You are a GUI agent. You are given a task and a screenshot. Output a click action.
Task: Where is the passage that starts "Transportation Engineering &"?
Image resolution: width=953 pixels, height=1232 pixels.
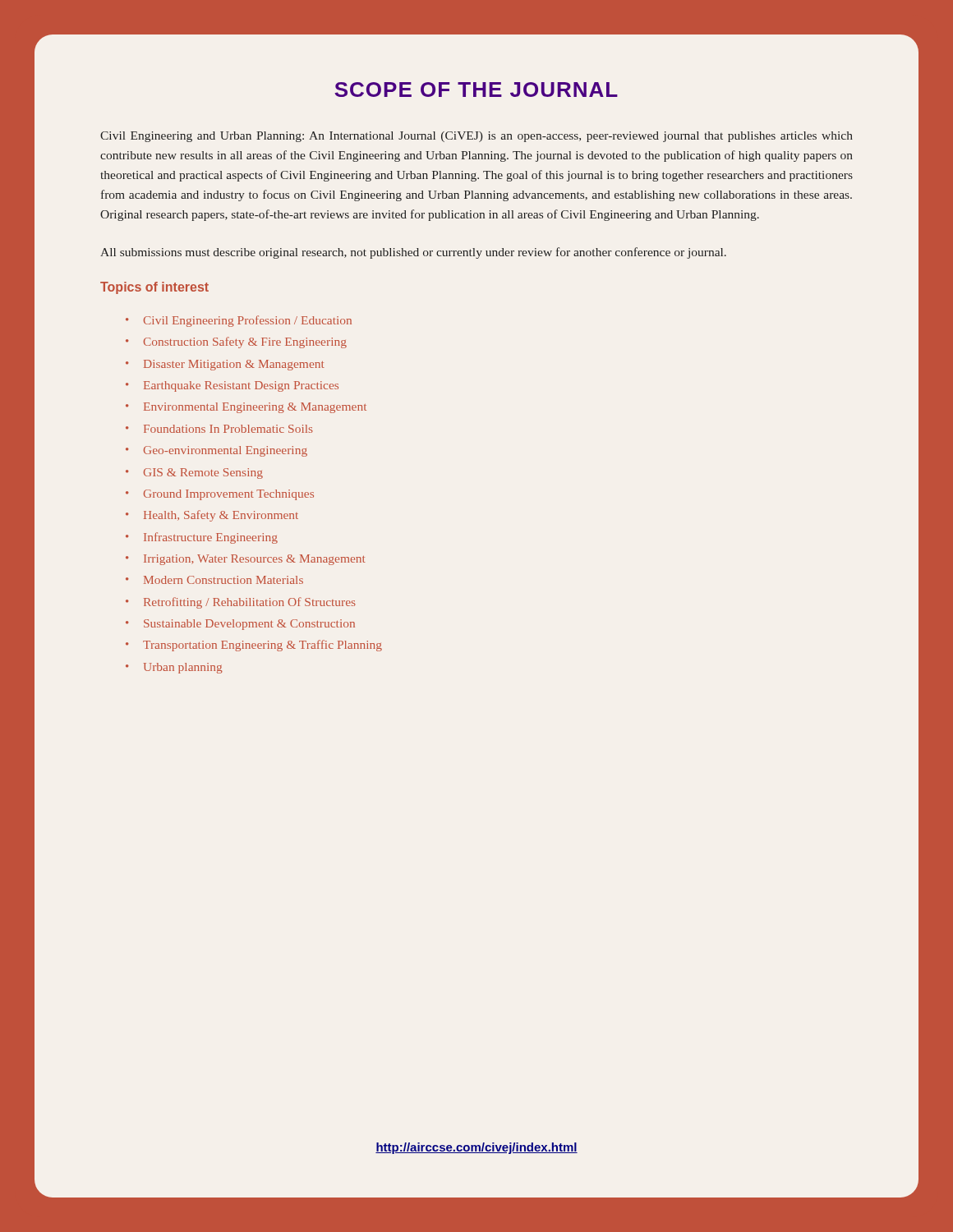[263, 645]
